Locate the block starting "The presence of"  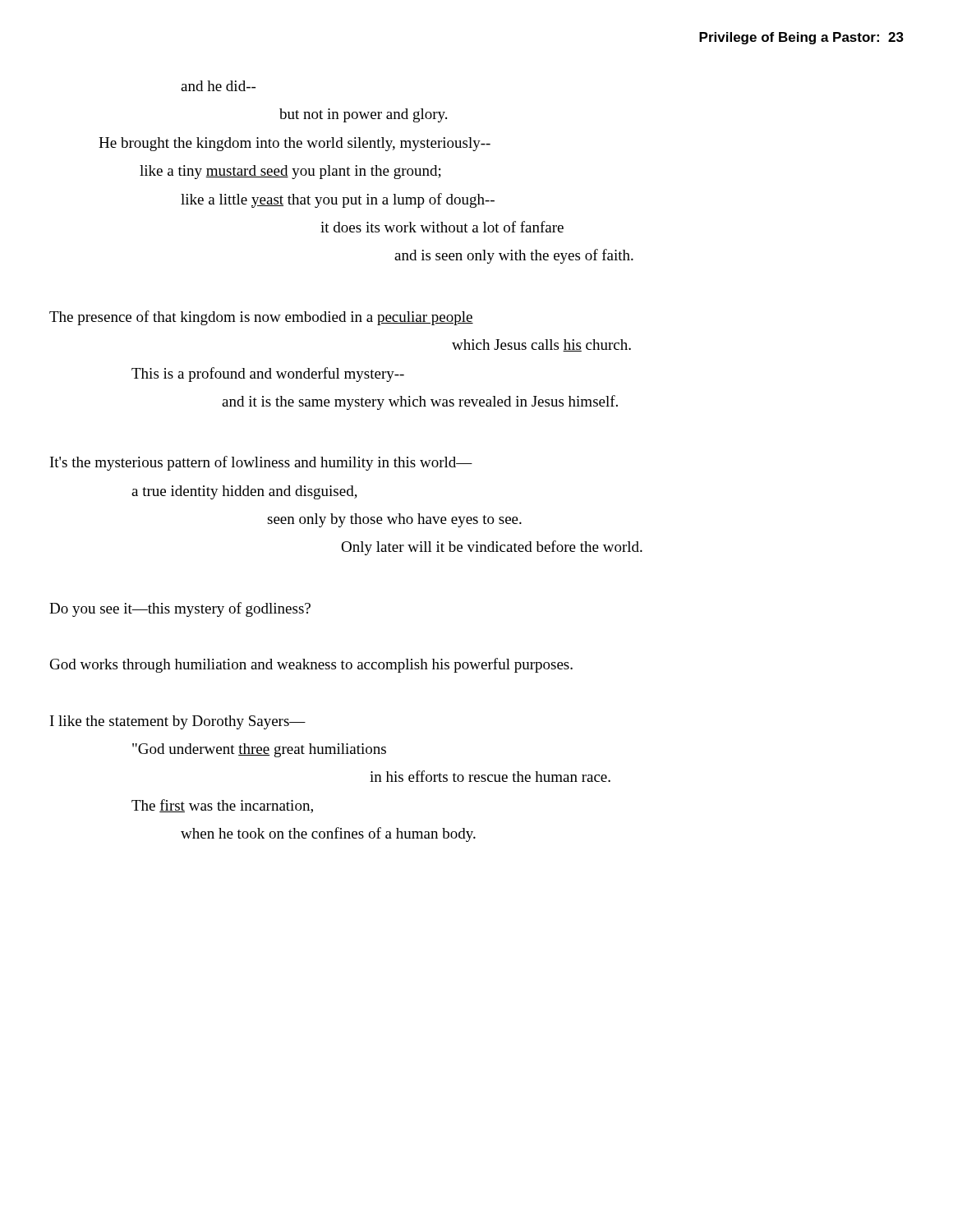coord(261,316)
